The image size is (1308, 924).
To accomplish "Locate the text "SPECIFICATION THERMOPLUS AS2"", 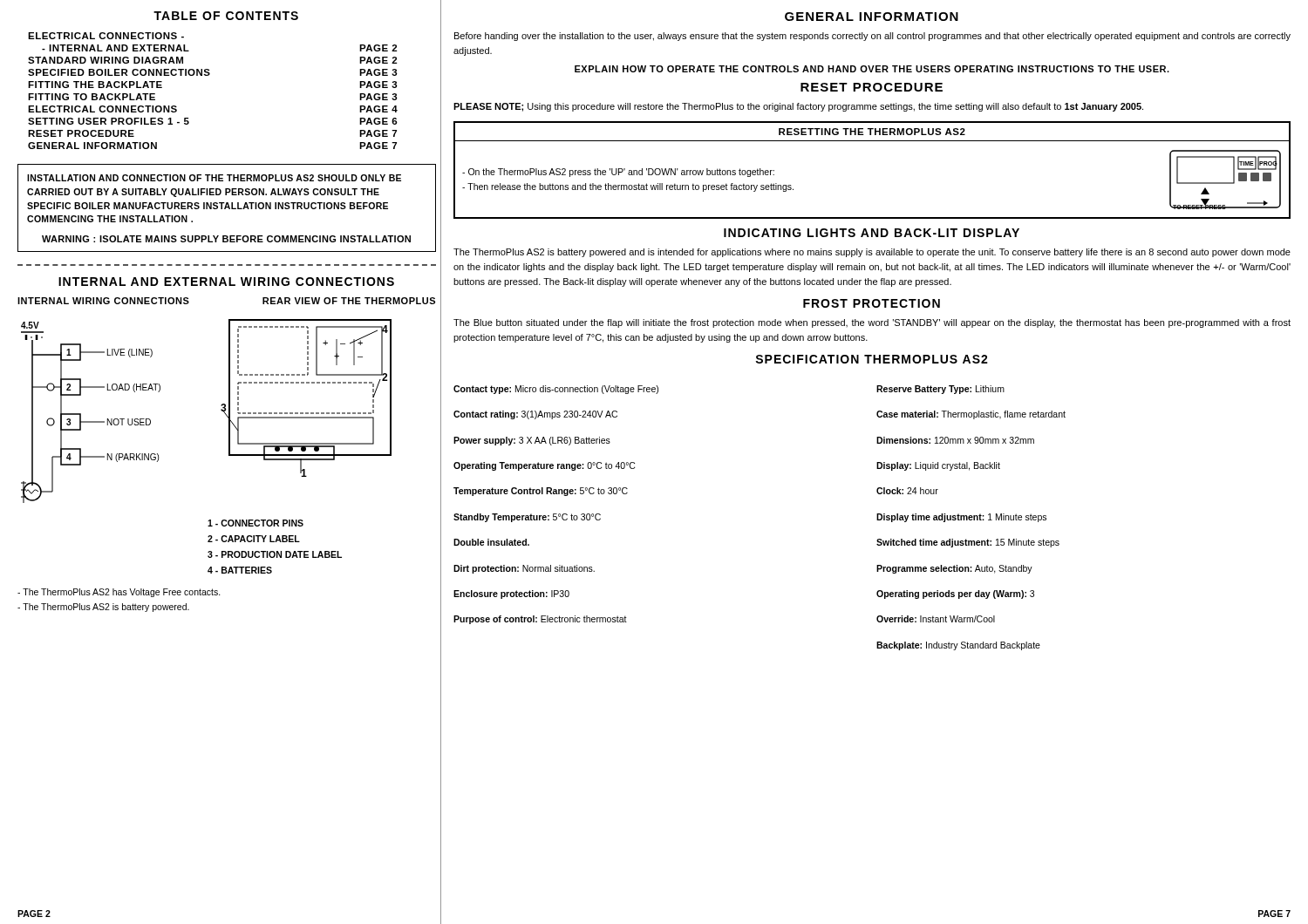I will tap(872, 359).
